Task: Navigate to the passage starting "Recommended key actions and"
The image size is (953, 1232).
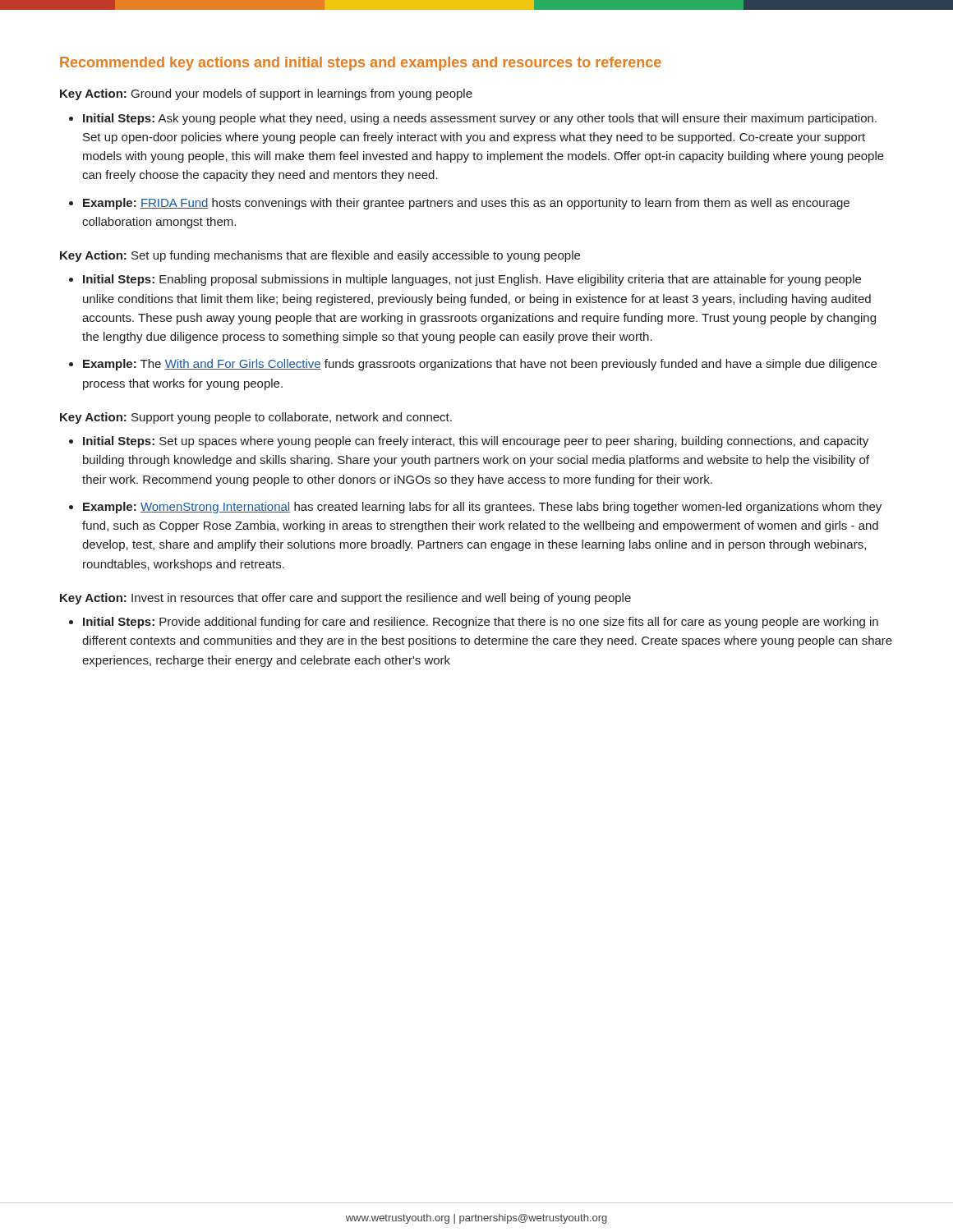Action: (476, 63)
